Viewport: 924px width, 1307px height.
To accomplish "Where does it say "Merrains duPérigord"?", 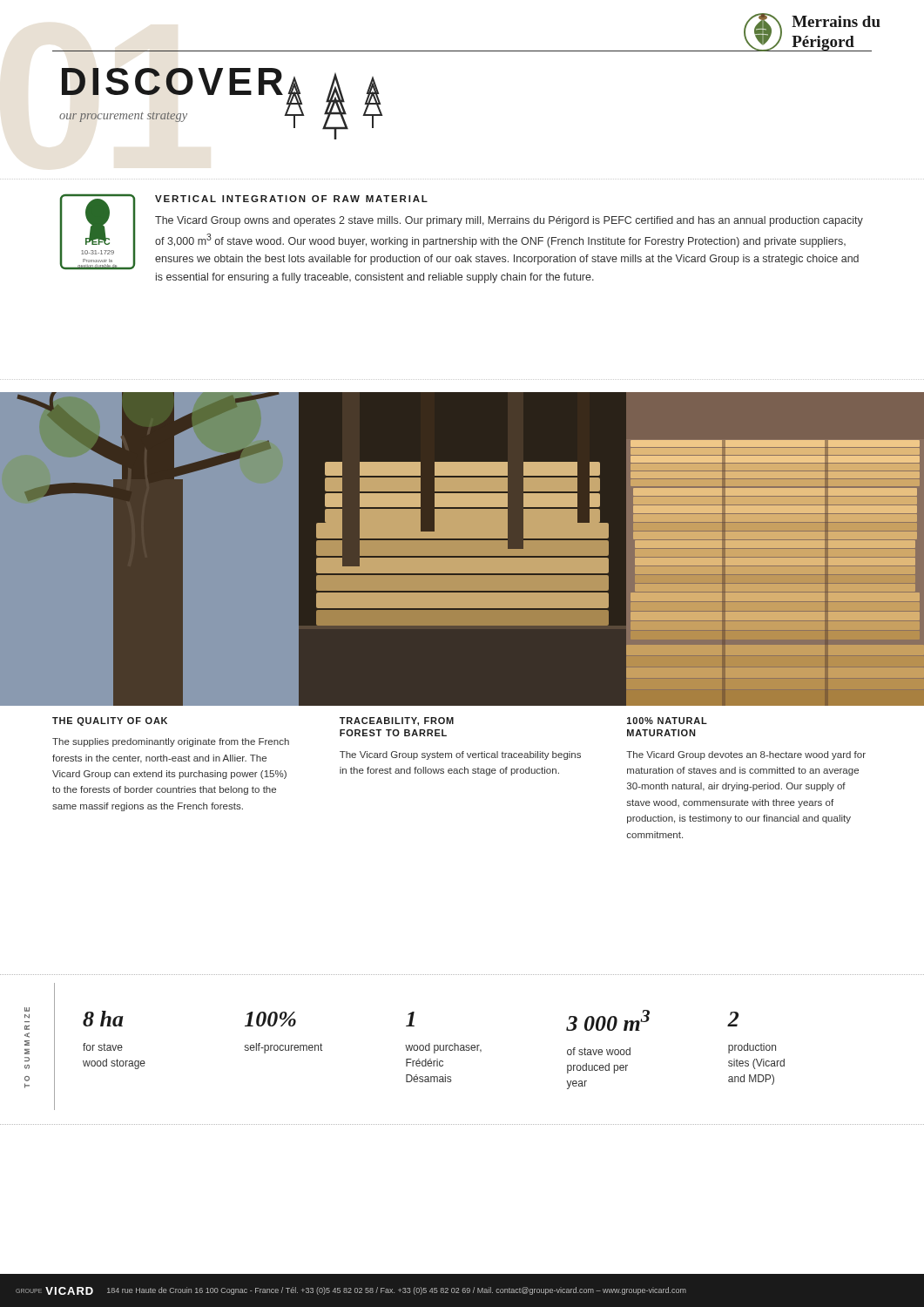I will (x=836, y=31).
